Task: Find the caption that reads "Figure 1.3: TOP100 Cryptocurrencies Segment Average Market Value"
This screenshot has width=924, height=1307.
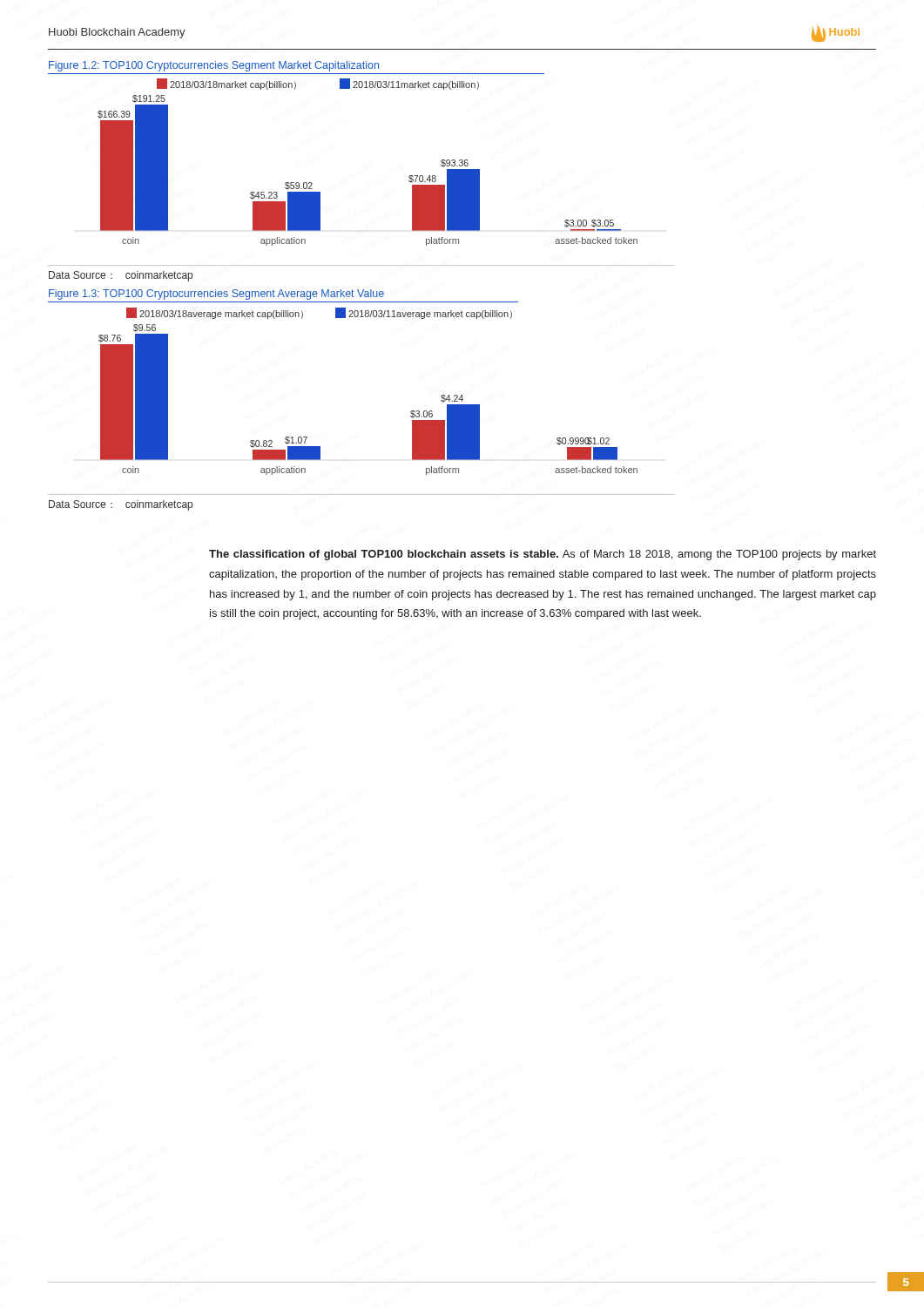Action: click(216, 294)
